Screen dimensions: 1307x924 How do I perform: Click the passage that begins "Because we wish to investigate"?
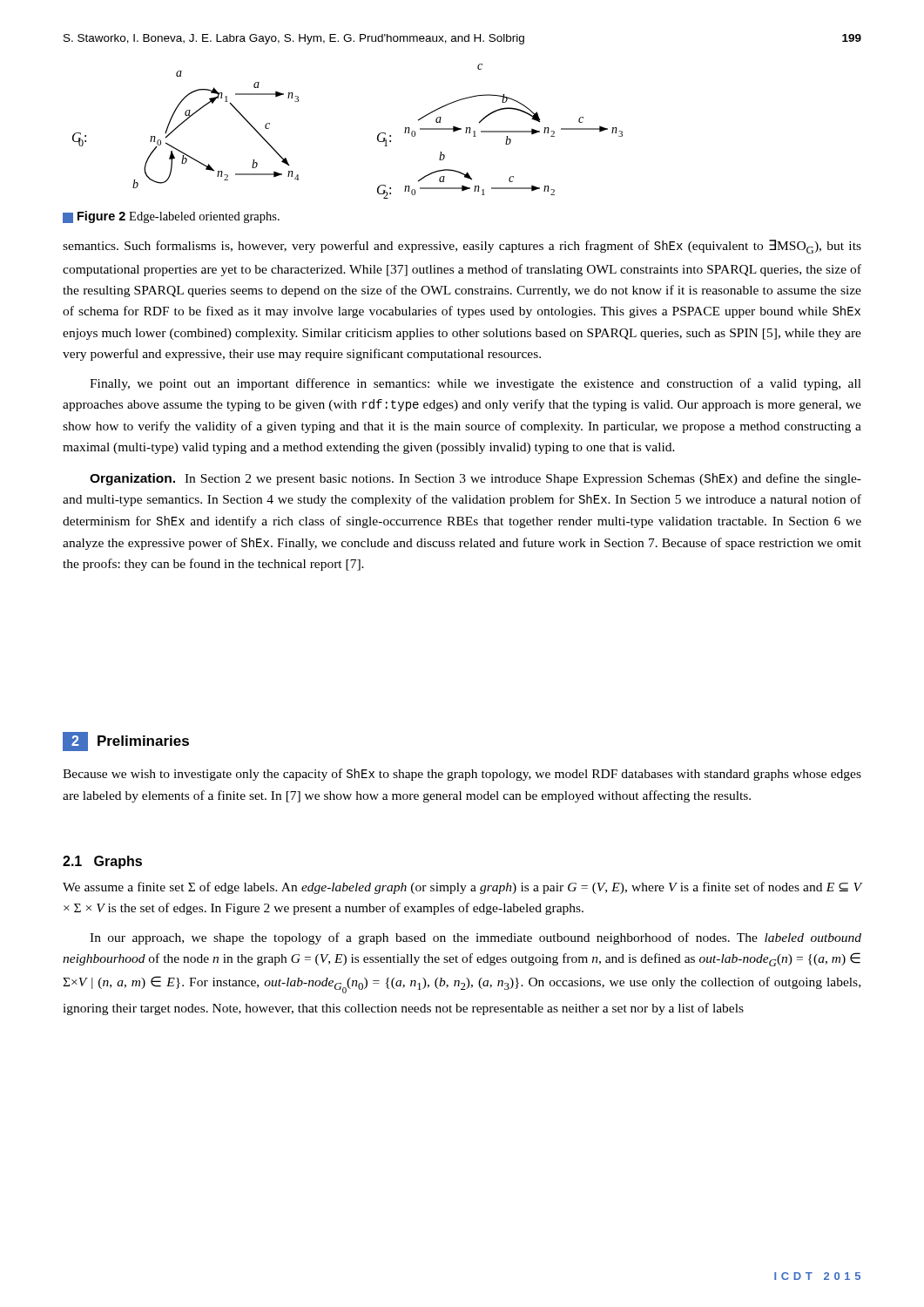coord(462,784)
